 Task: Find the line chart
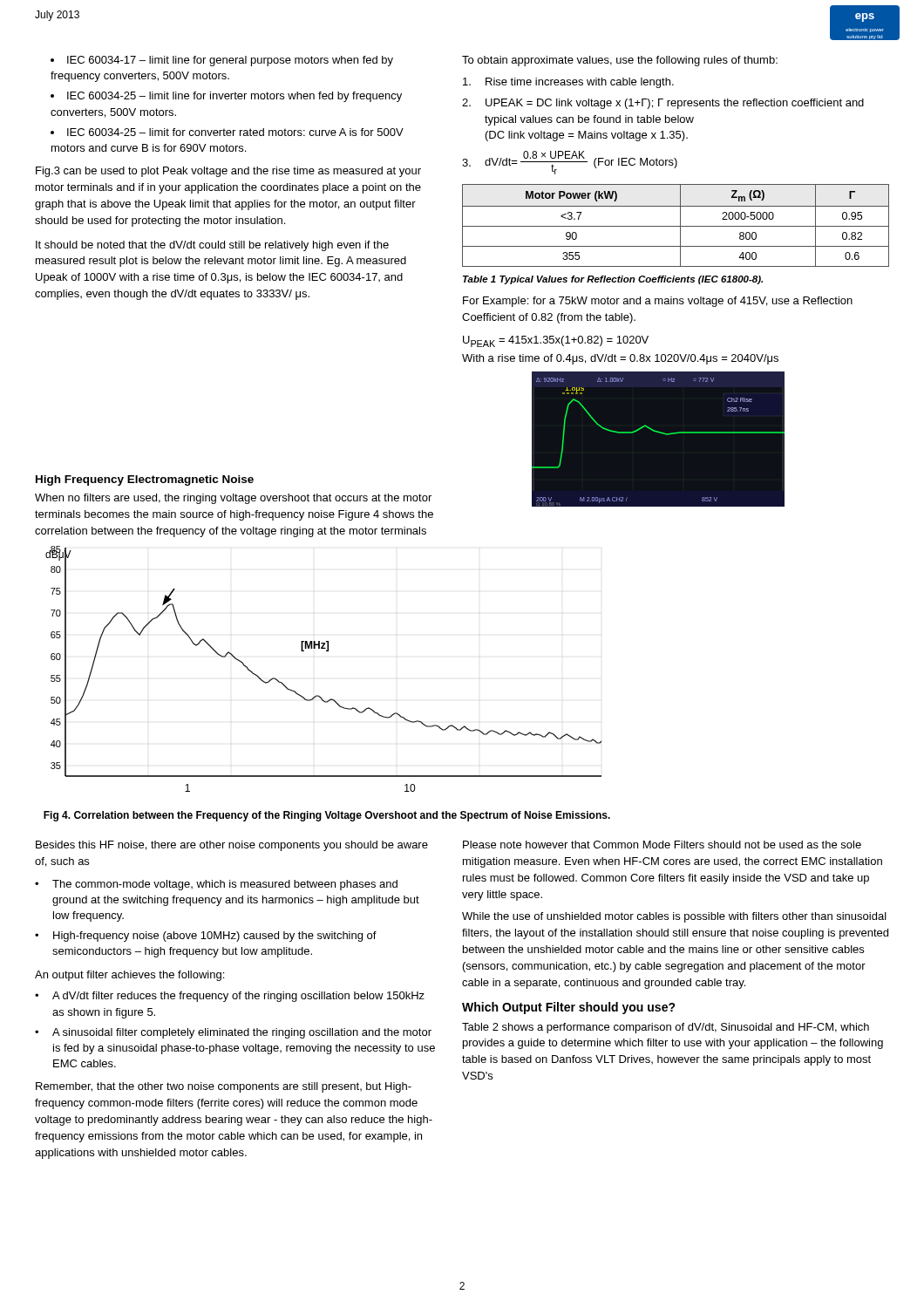tap(327, 671)
